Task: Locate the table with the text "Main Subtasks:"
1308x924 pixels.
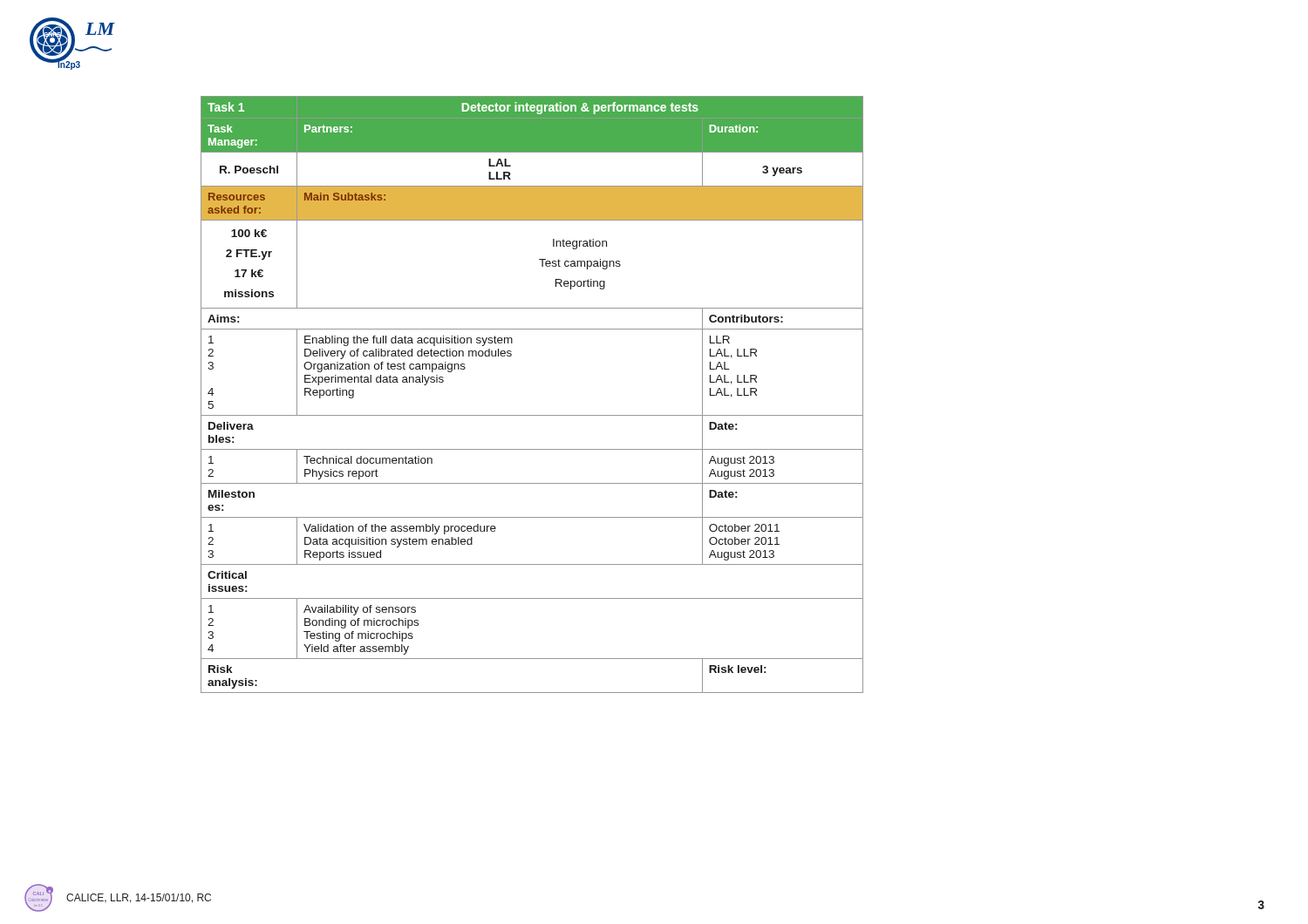Action: tap(532, 394)
